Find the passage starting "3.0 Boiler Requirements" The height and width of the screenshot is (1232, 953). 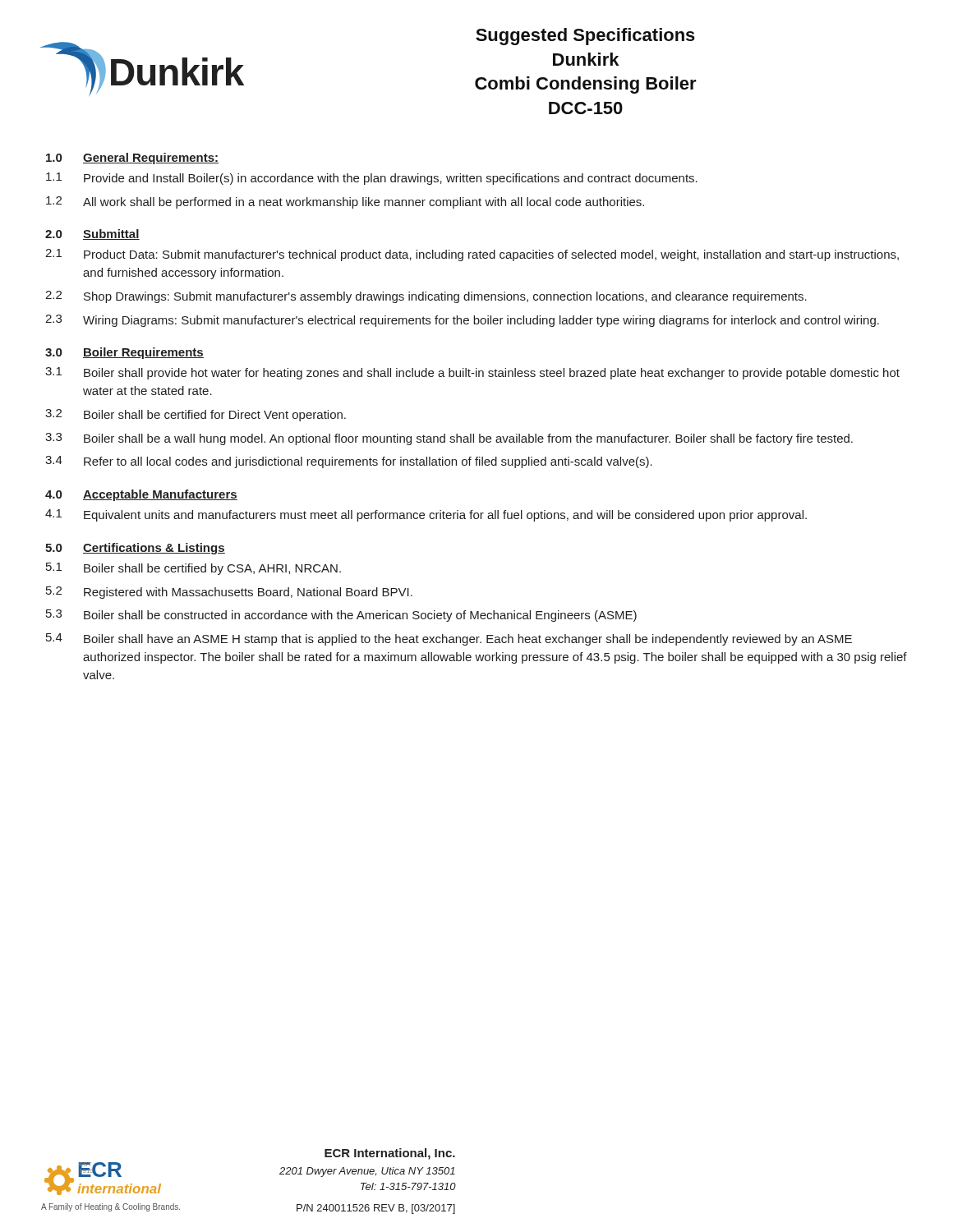124,352
